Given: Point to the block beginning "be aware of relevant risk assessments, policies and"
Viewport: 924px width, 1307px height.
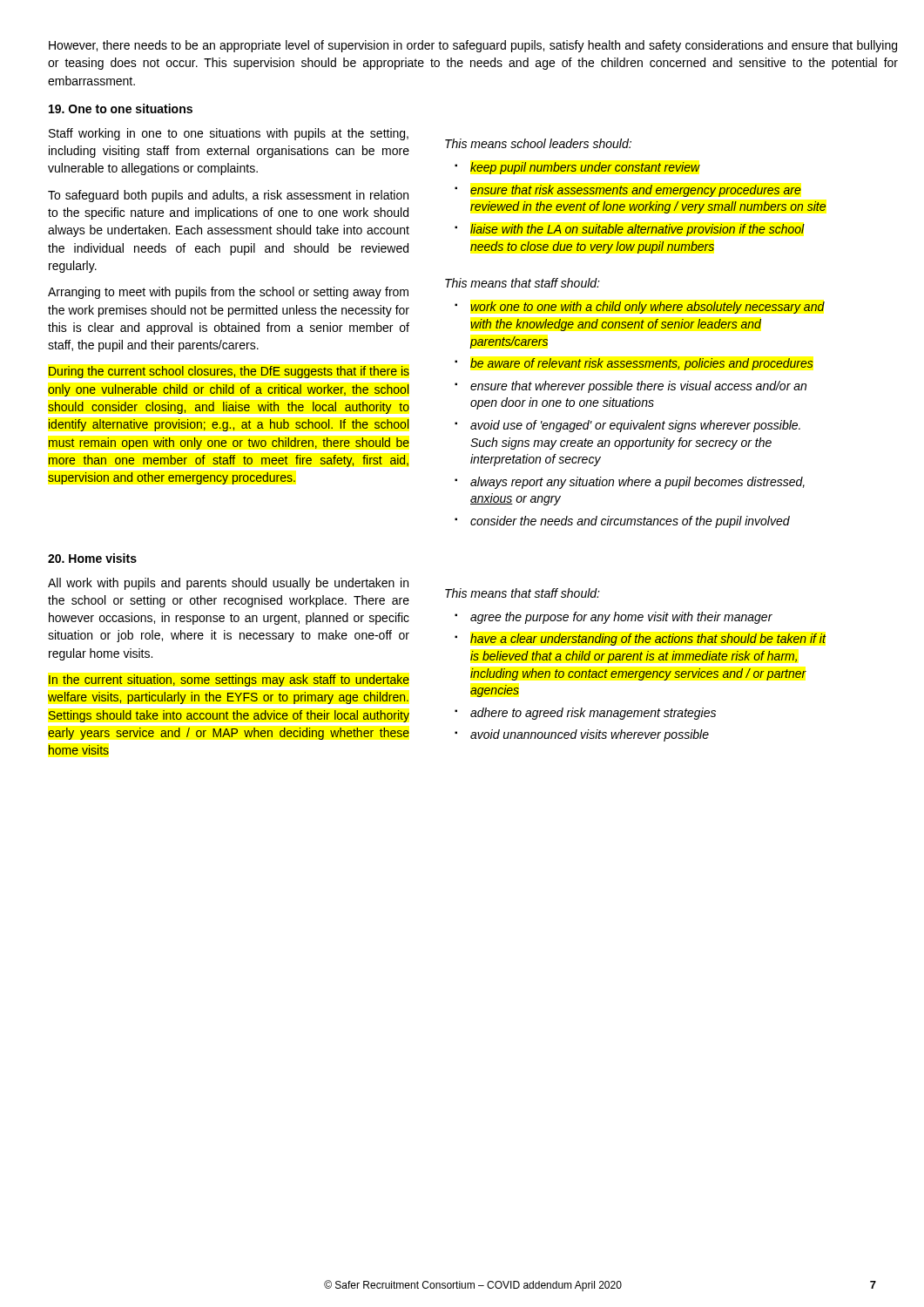Looking at the screenshot, I should (642, 364).
